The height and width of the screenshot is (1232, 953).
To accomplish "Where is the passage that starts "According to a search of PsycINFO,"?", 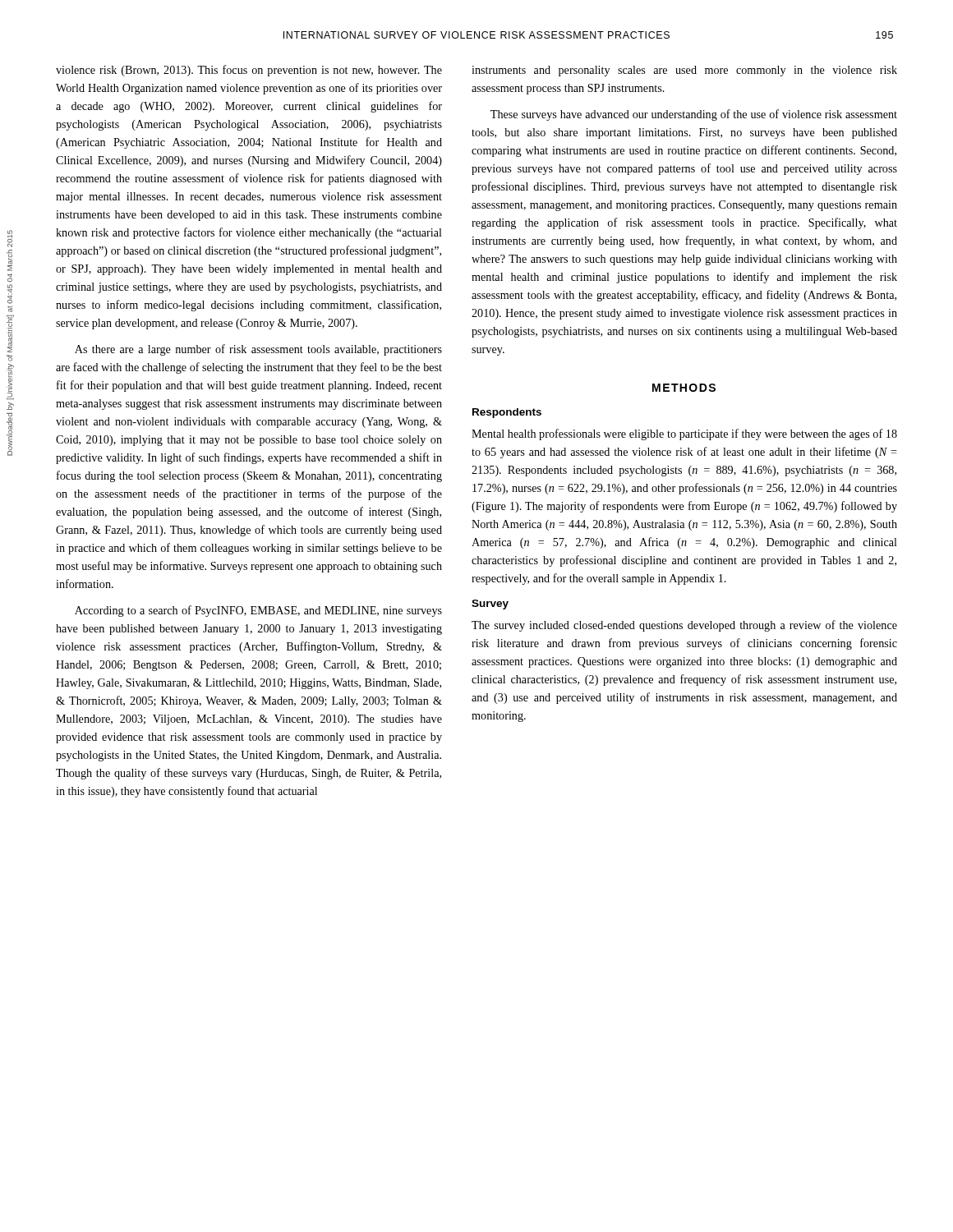I will (x=249, y=701).
